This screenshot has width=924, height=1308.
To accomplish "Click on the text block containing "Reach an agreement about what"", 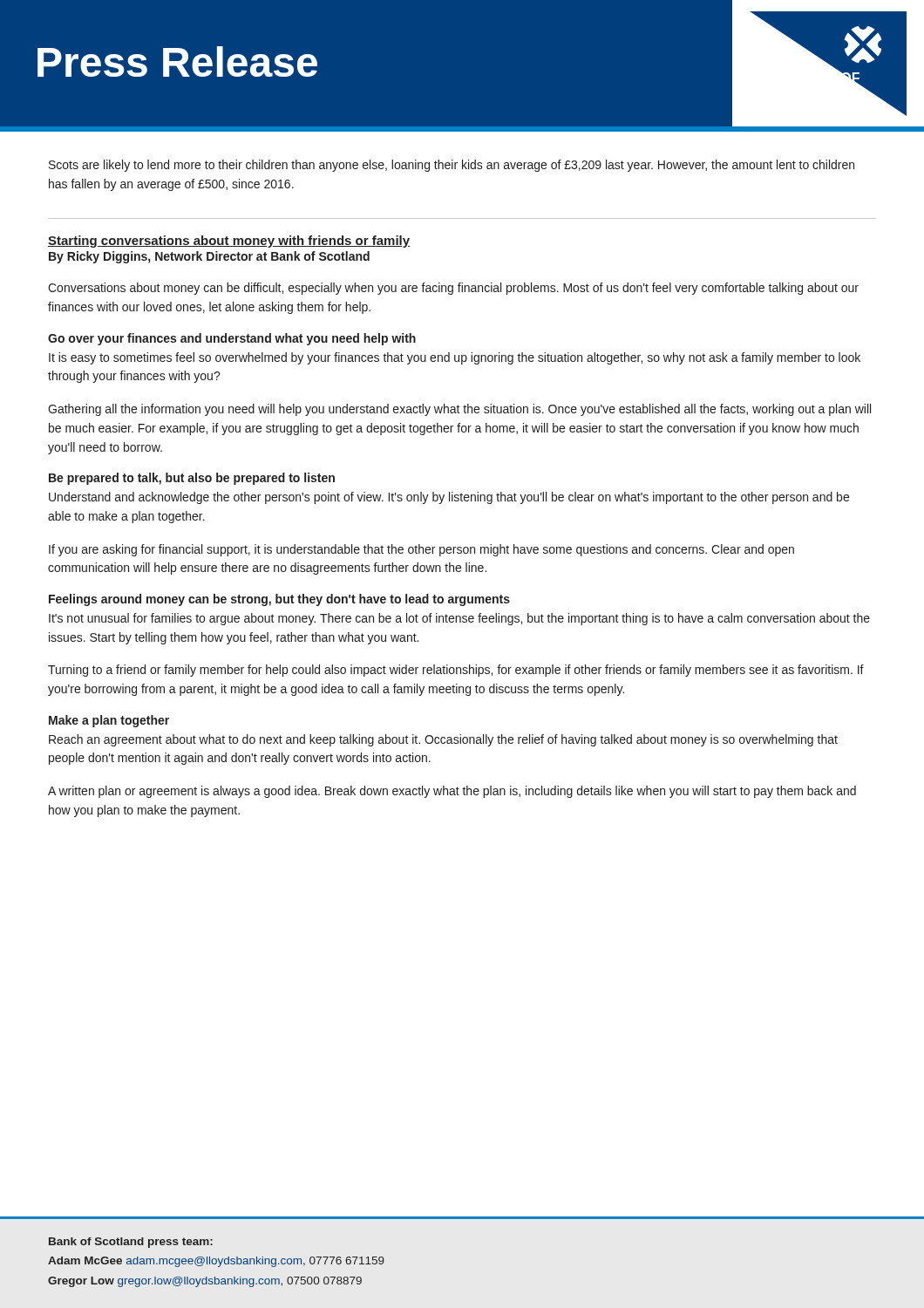I will coord(443,749).
